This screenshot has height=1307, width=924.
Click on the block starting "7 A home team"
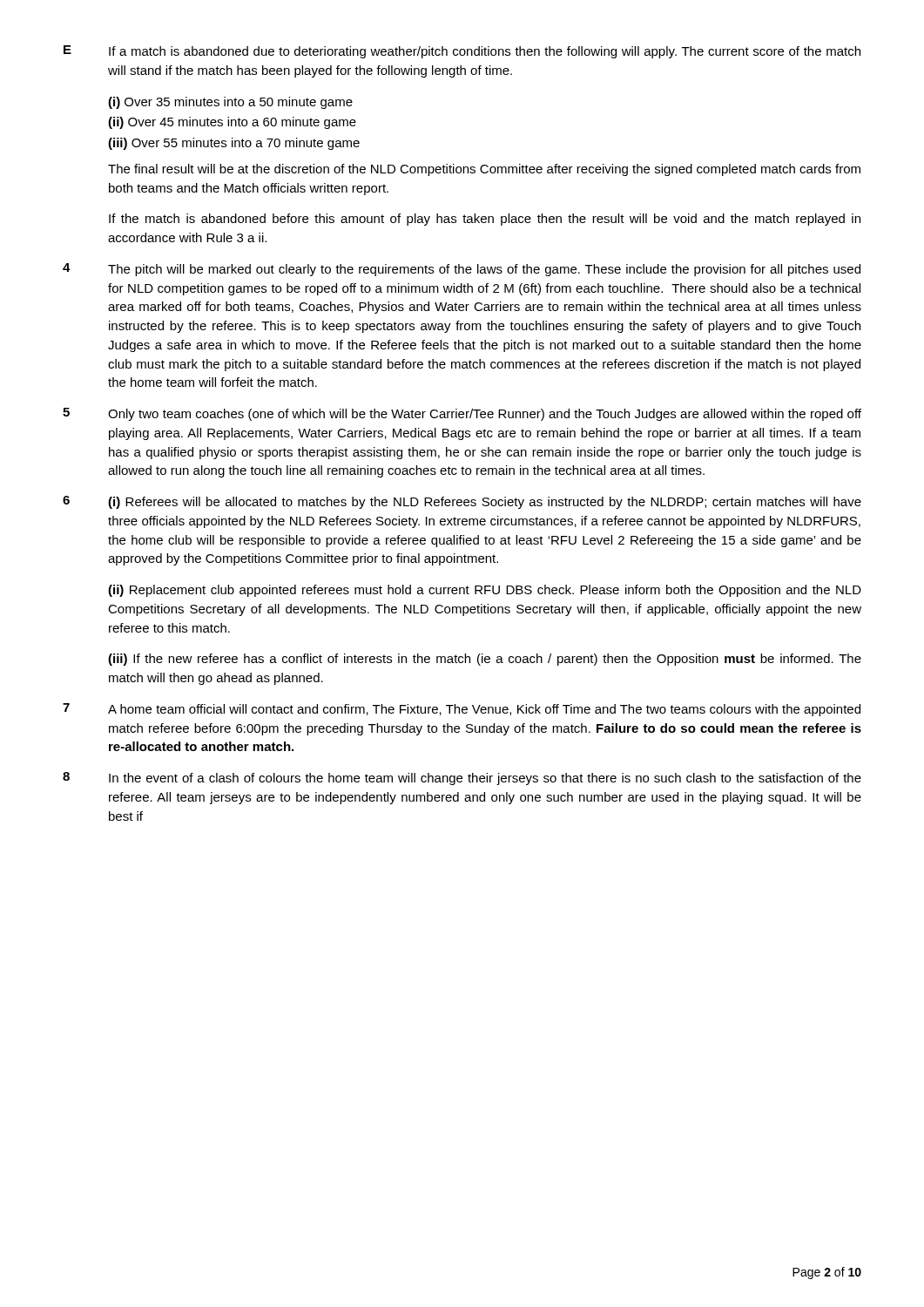[462, 728]
